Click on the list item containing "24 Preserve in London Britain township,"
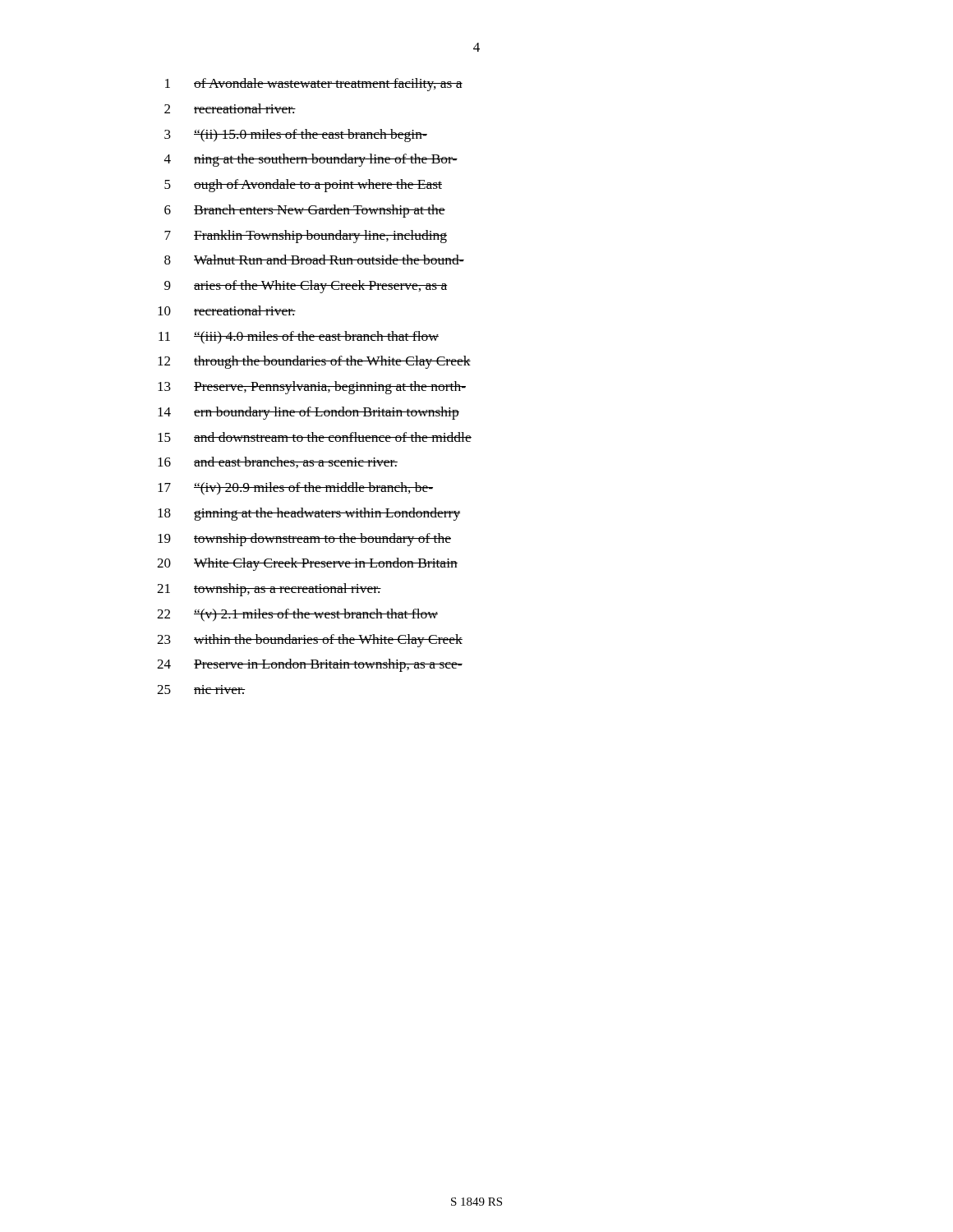The width and height of the screenshot is (953, 1232). tap(310, 665)
